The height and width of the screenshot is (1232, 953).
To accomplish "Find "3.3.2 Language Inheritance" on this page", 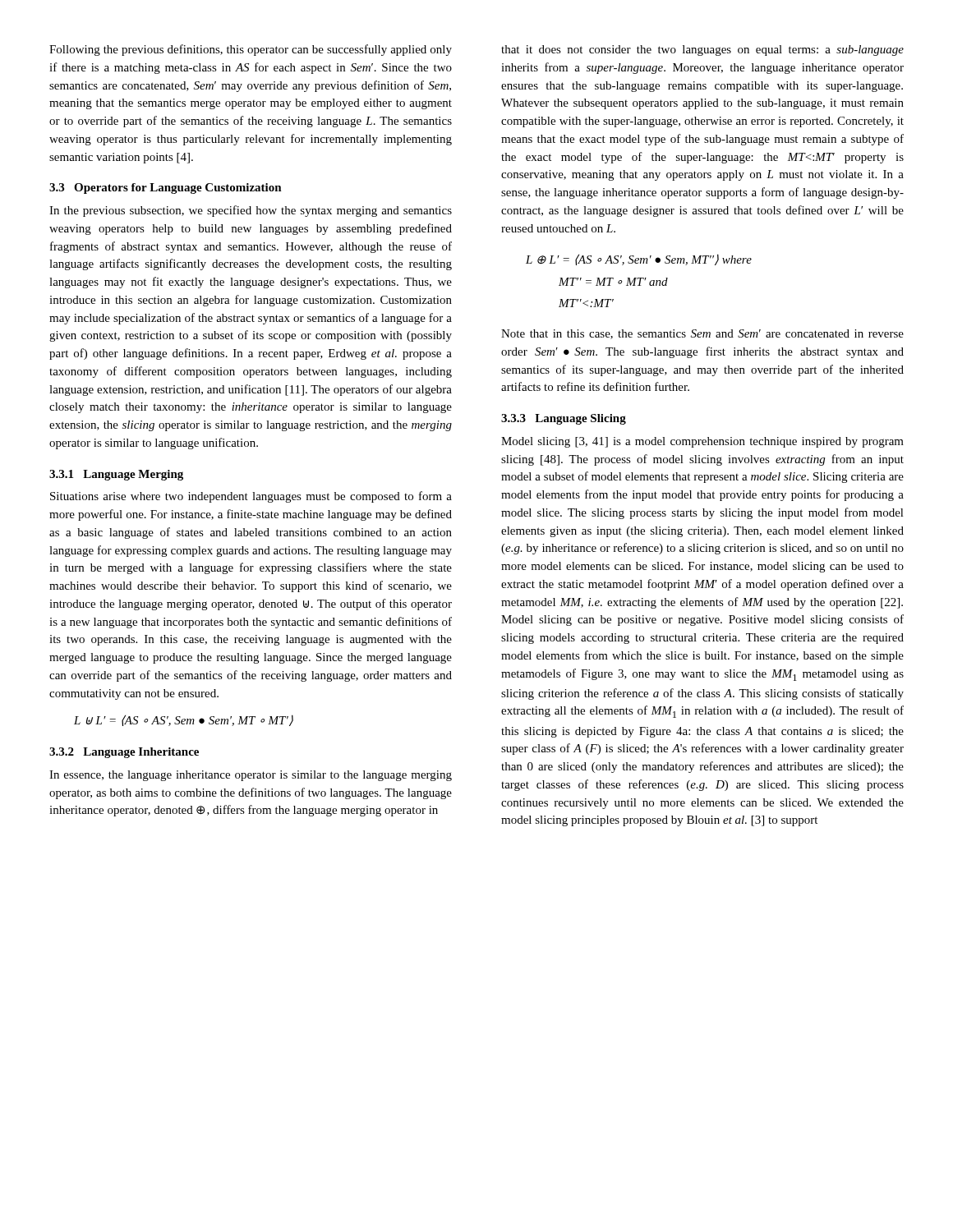I will tap(124, 752).
